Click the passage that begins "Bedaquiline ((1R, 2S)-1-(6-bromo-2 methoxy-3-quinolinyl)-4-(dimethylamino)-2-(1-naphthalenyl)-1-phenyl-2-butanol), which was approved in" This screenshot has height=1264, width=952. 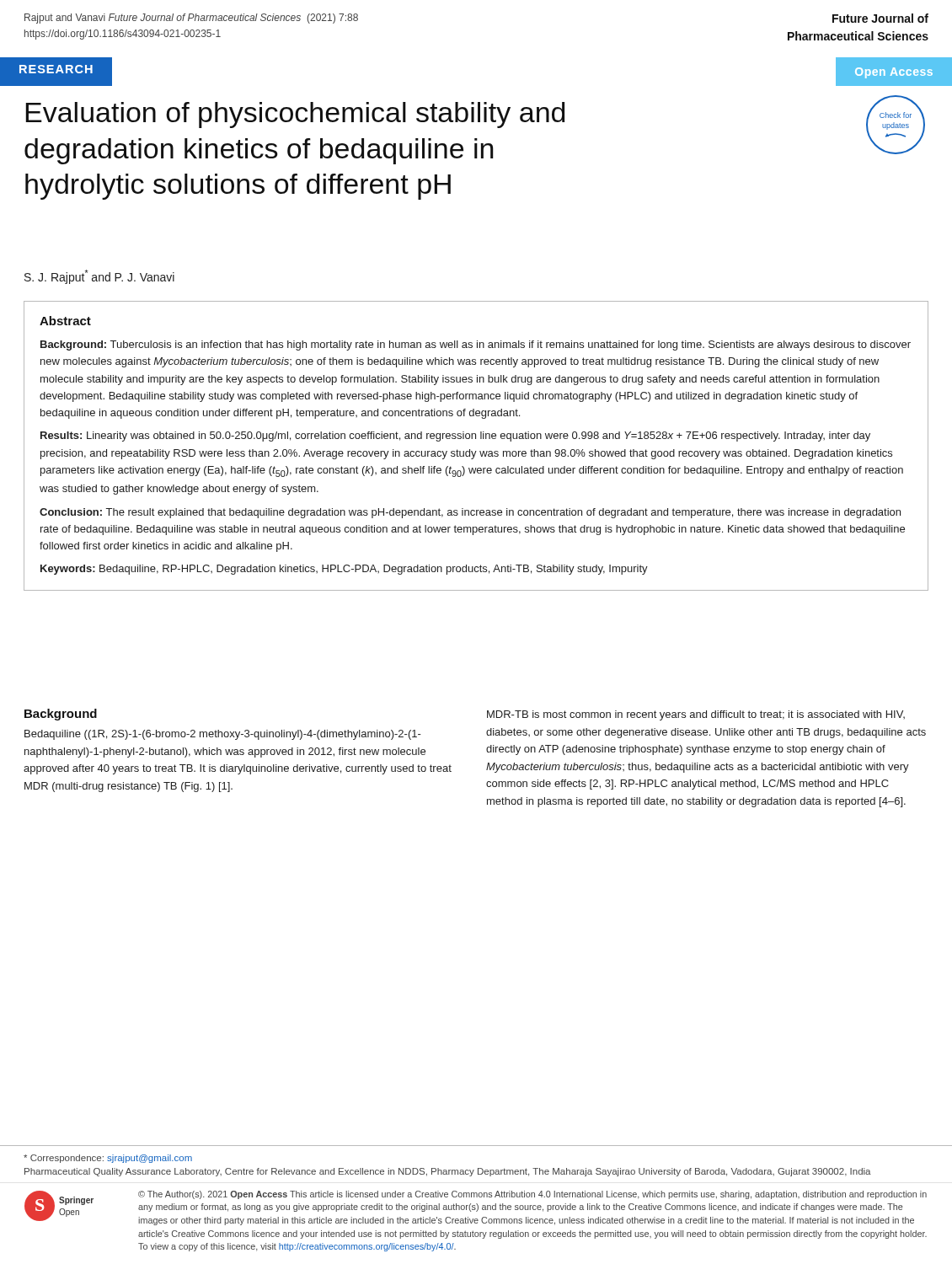pyautogui.click(x=237, y=759)
